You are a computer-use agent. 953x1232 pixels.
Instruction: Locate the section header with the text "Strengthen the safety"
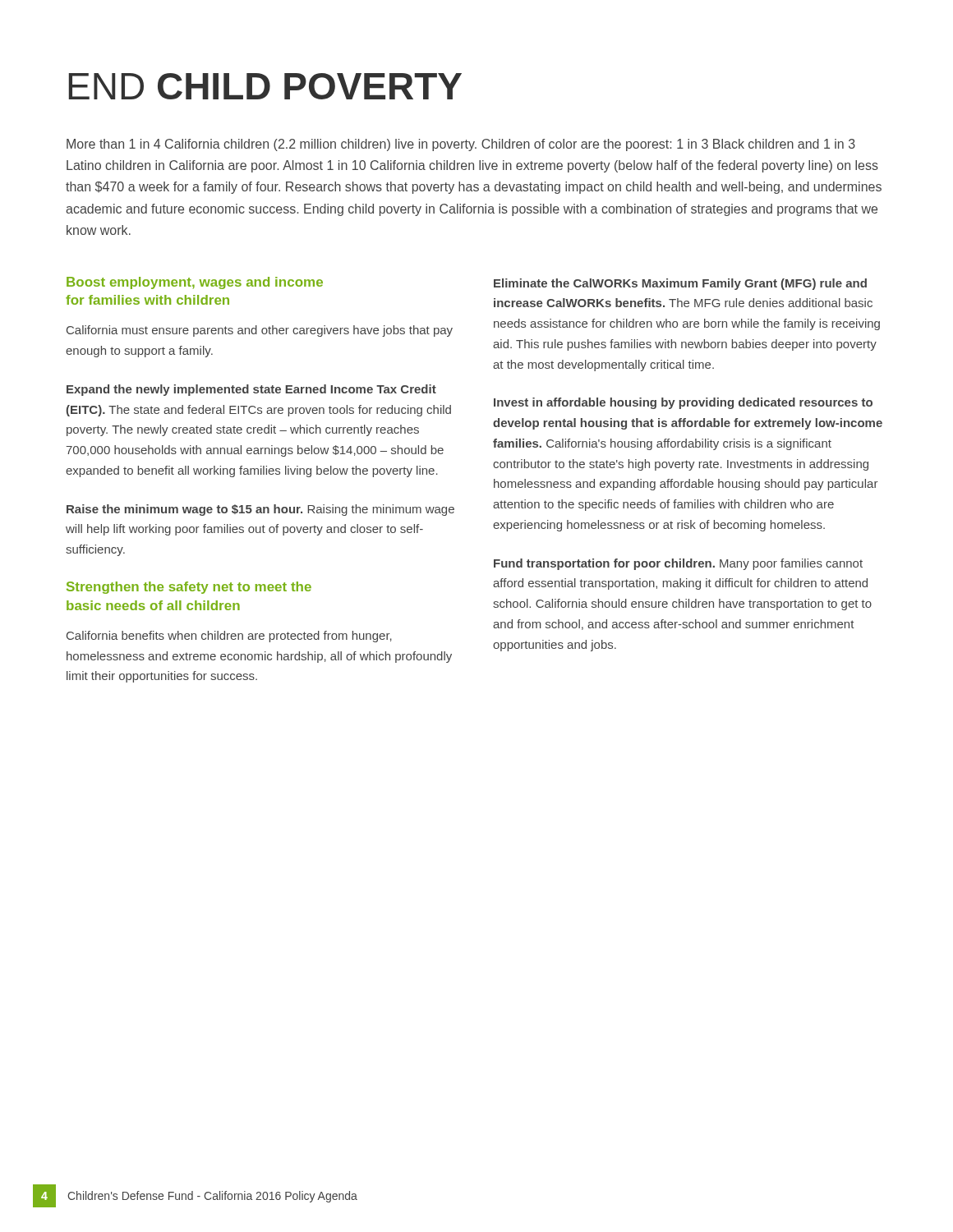(189, 596)
